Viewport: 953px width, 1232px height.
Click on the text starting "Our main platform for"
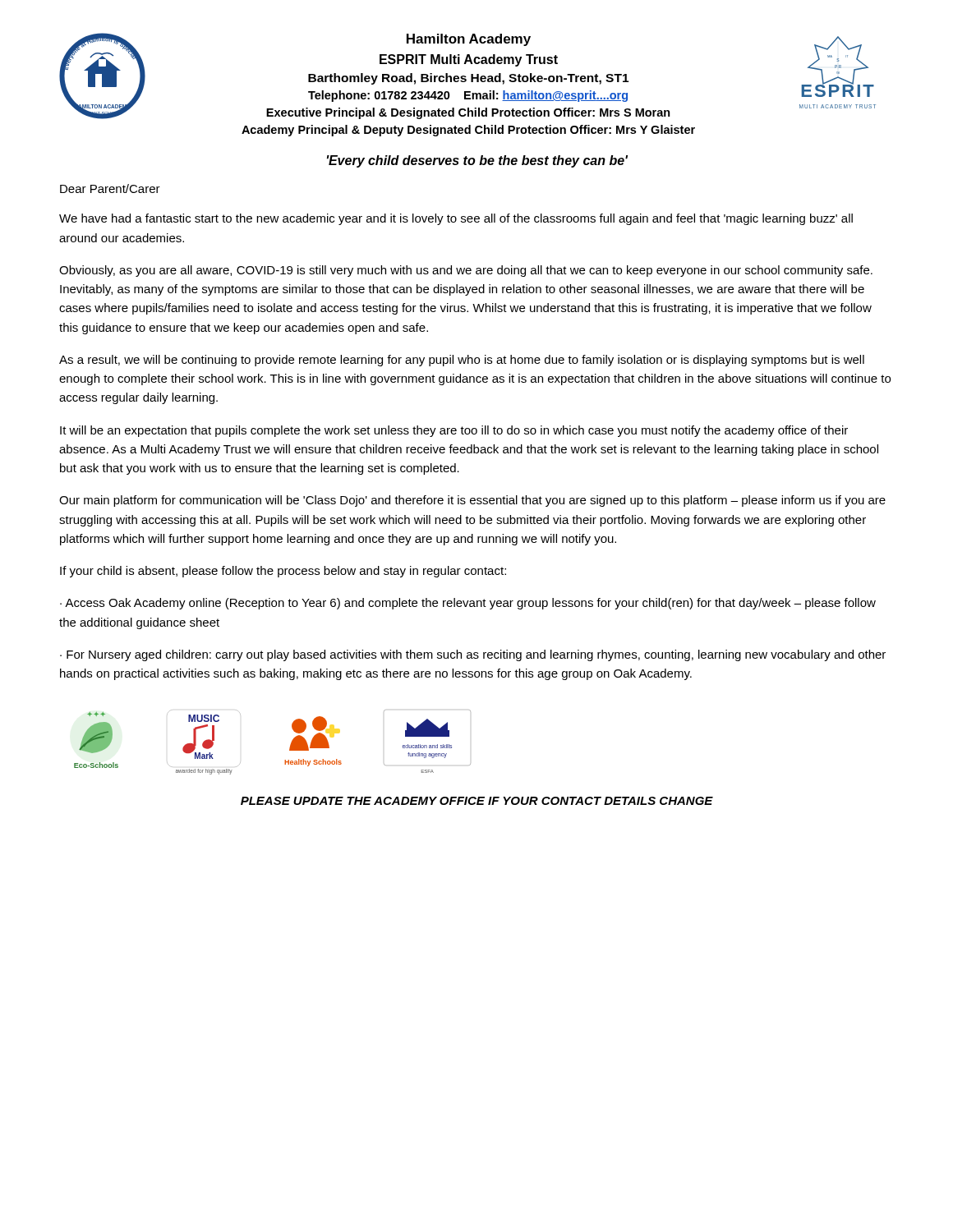pos(472,519)
